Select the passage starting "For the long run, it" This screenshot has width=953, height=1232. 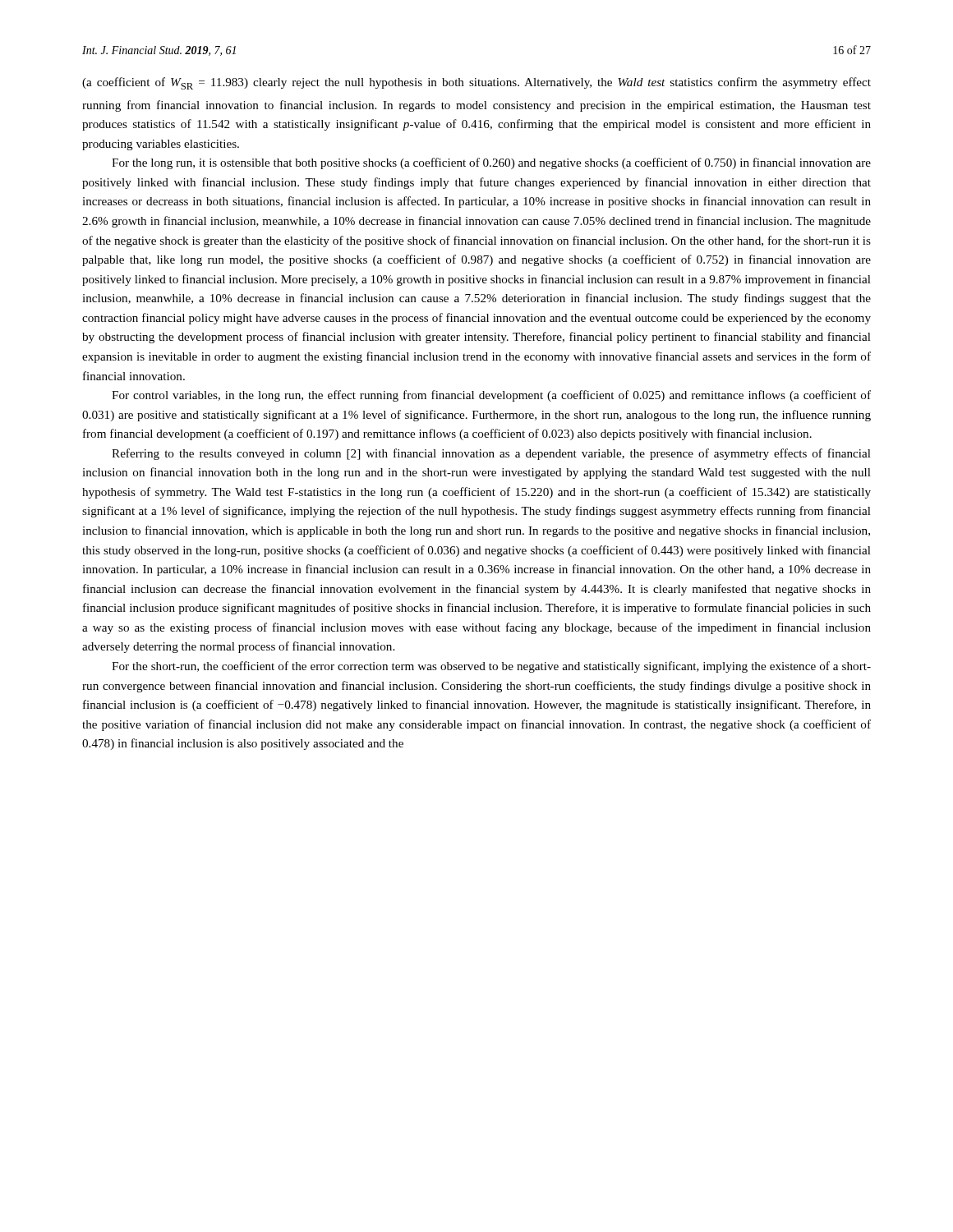click(476, 269)
